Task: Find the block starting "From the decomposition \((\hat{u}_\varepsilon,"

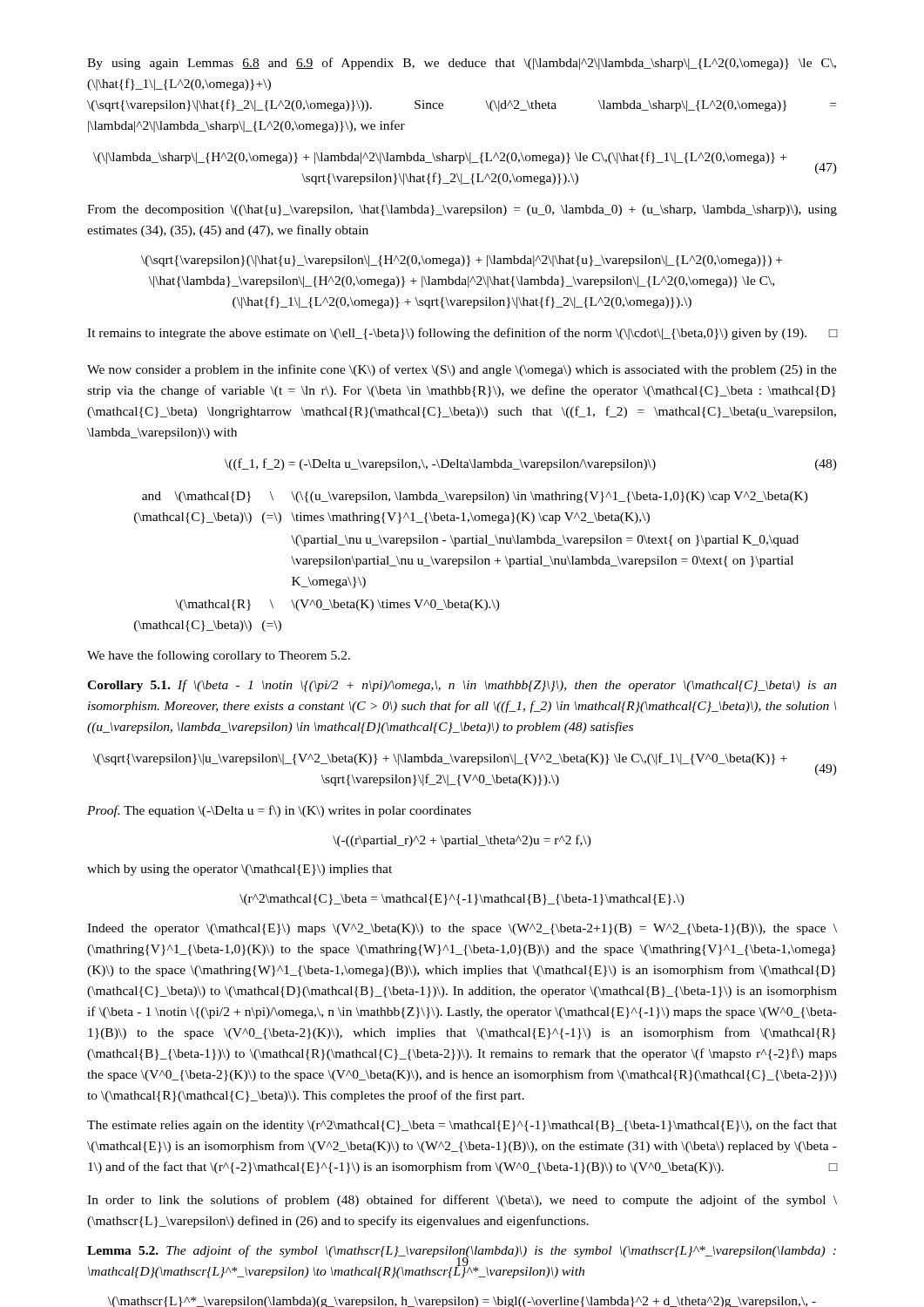Action: point(462,220)
